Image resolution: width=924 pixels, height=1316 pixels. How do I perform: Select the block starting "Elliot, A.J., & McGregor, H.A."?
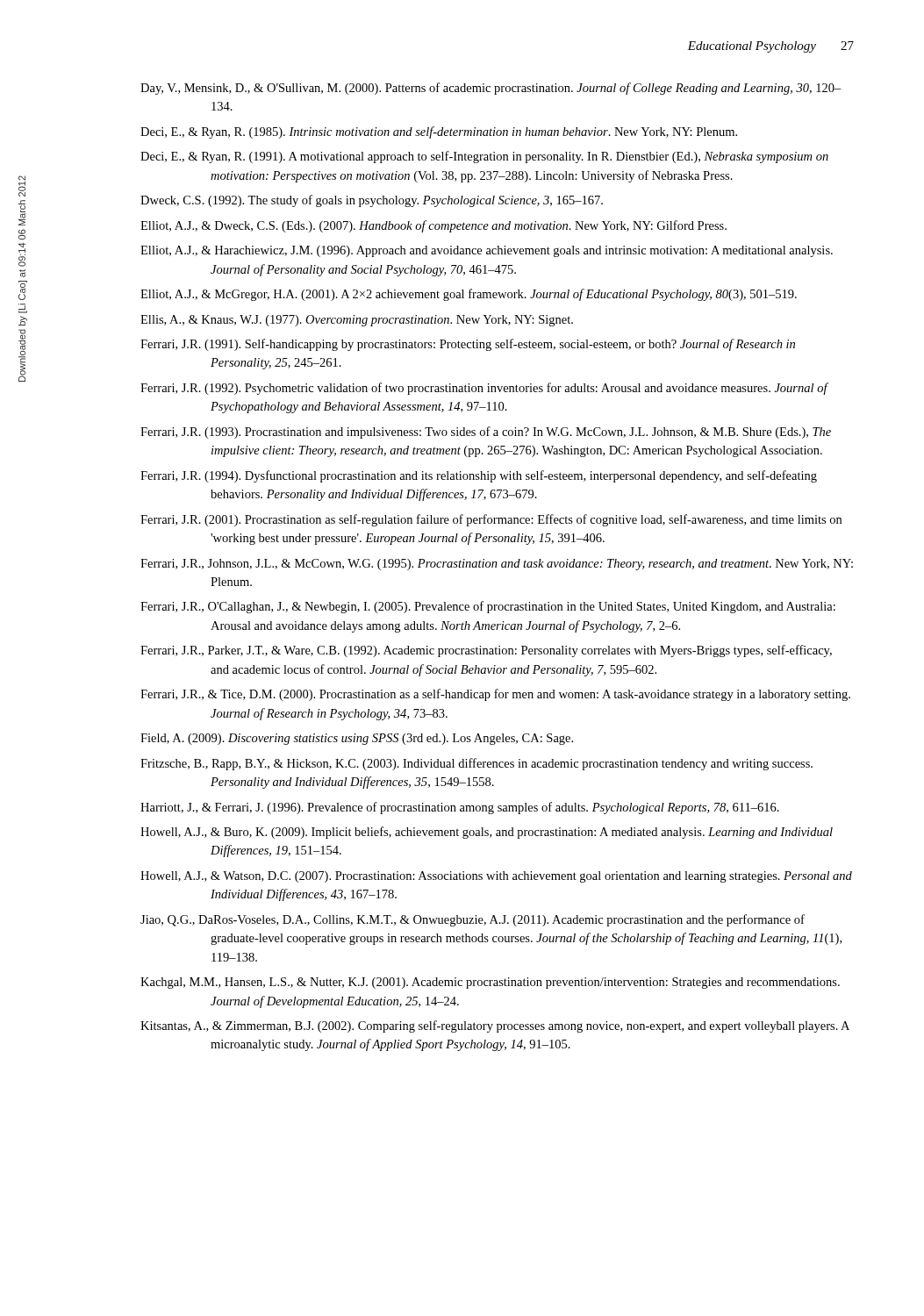click(469, 294)
